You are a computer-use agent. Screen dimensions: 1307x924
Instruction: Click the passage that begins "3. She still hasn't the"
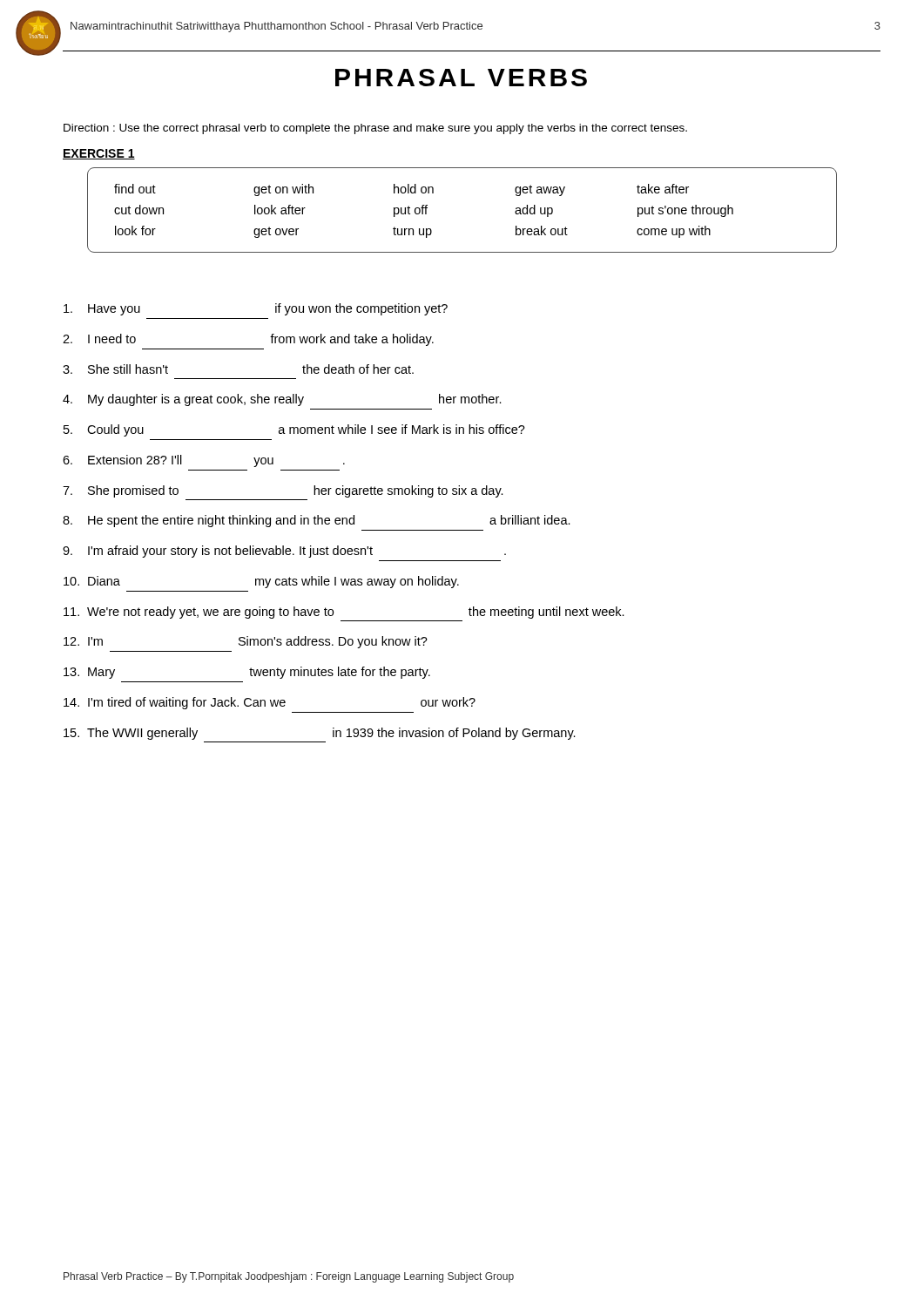point(127,369)
